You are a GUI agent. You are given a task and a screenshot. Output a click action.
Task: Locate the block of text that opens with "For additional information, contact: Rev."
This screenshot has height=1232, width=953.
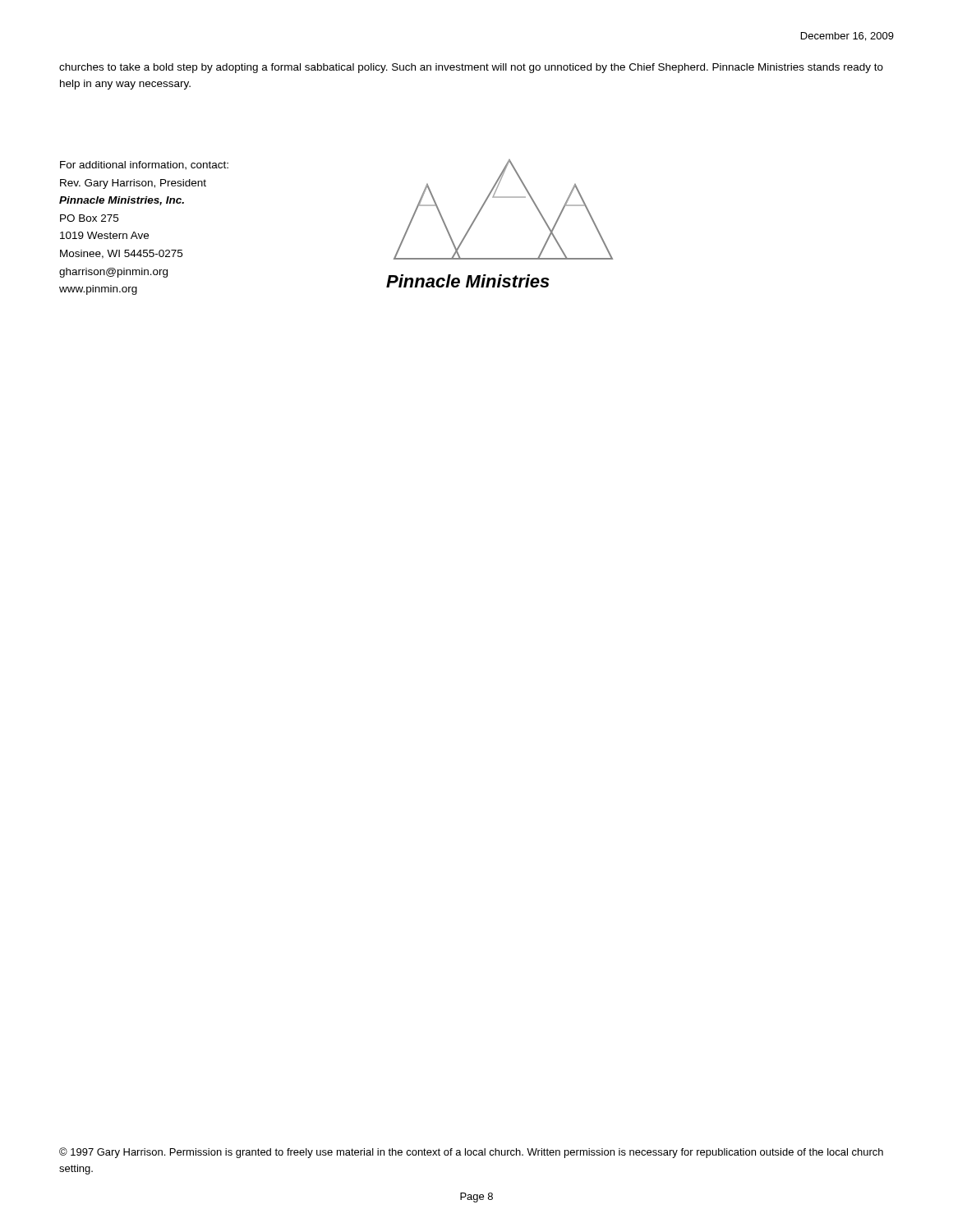(144, 227)
